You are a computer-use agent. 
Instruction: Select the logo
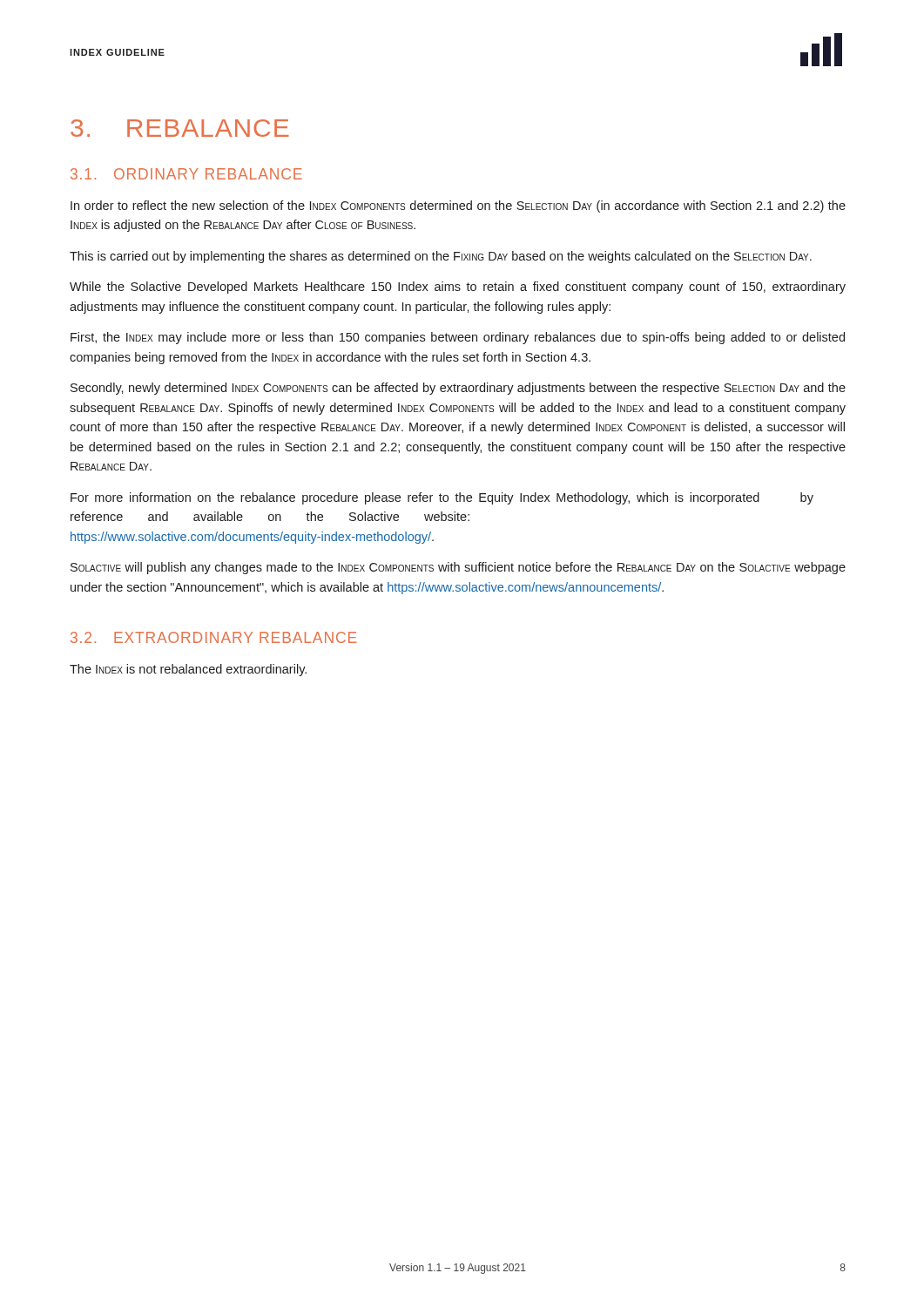tap(823, 51)
